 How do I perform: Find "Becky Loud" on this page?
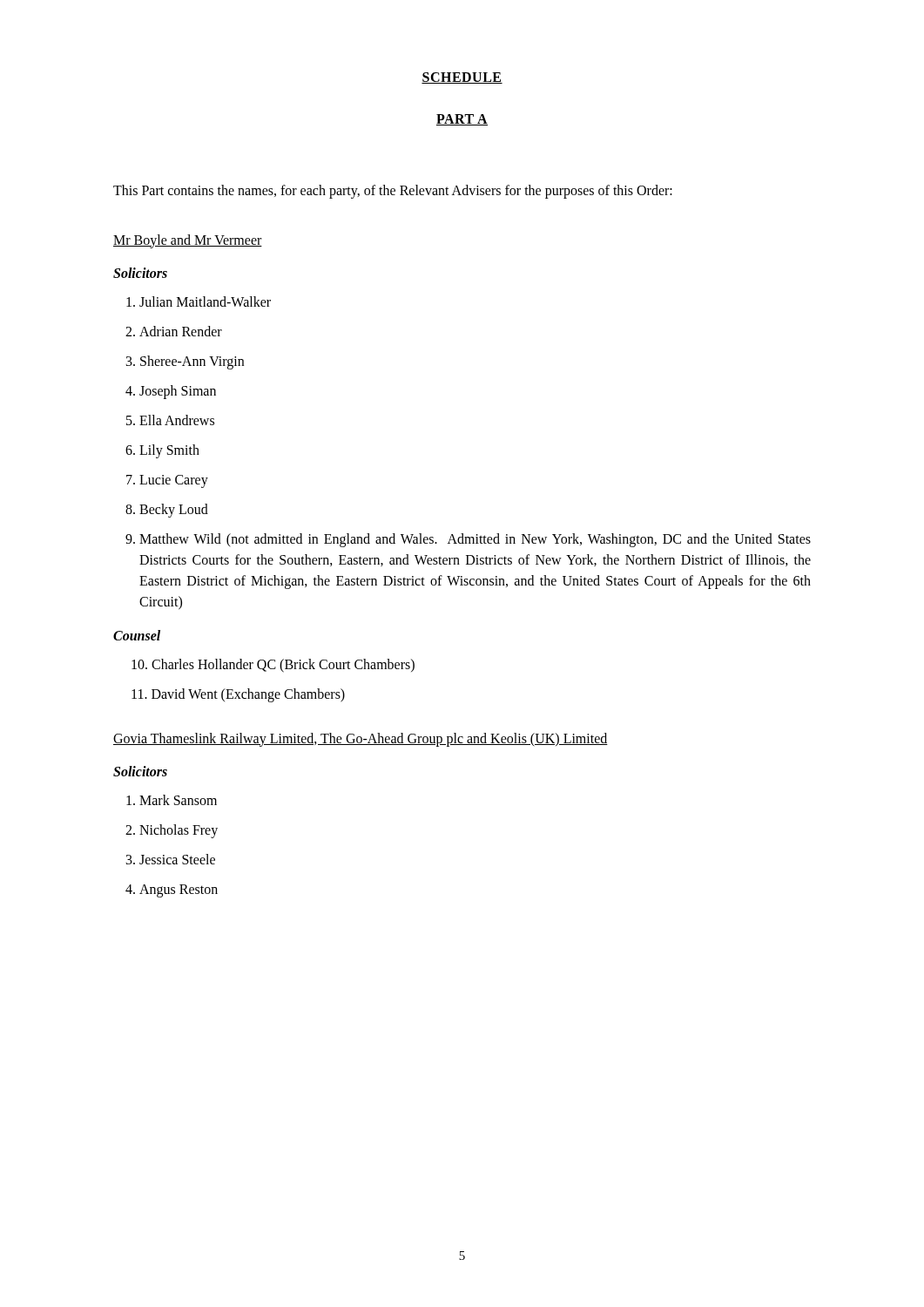(x=167, y=511)
